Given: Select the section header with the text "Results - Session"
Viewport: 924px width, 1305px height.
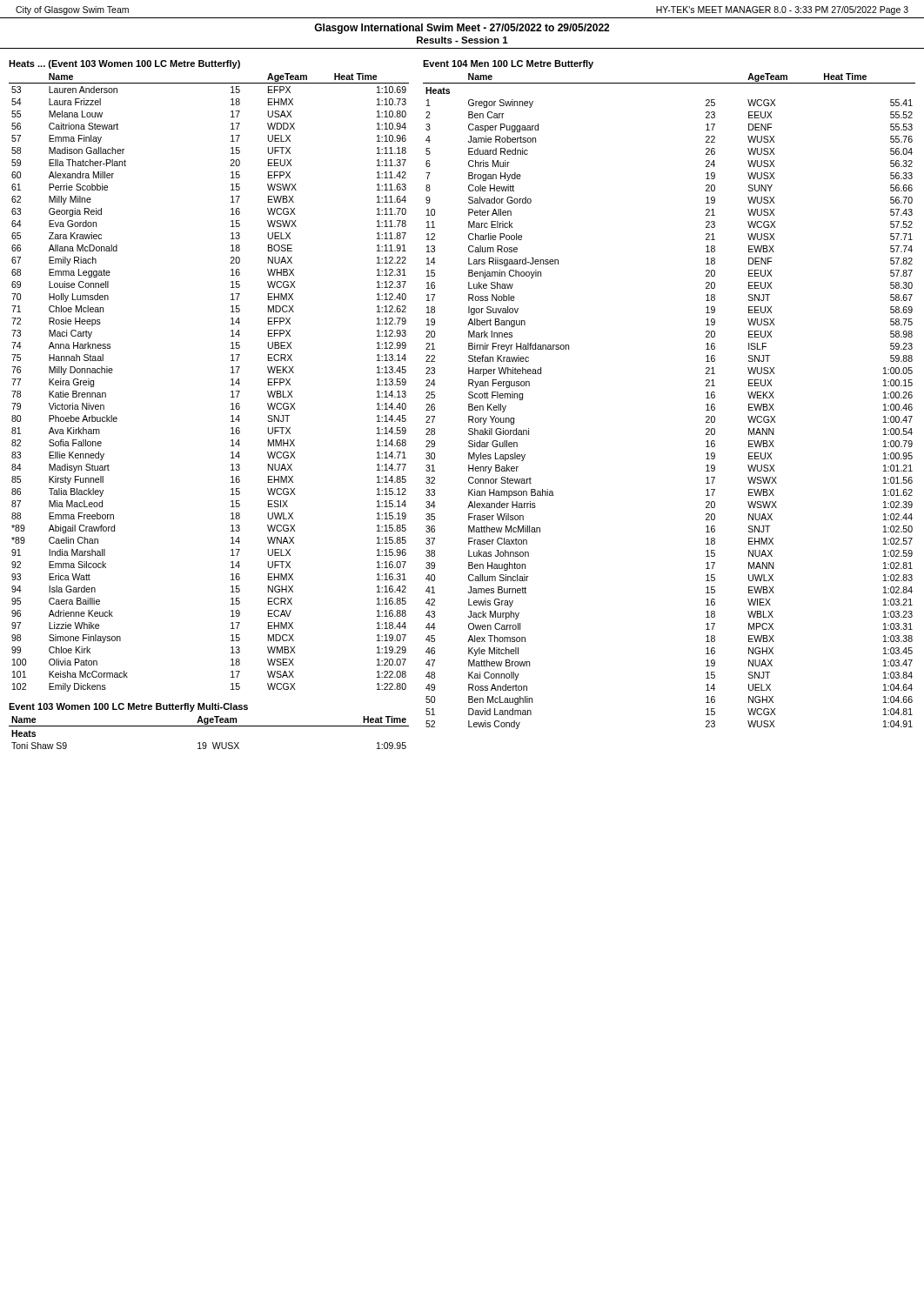Looking at the screenshot, I should click(x=462, y=40).
